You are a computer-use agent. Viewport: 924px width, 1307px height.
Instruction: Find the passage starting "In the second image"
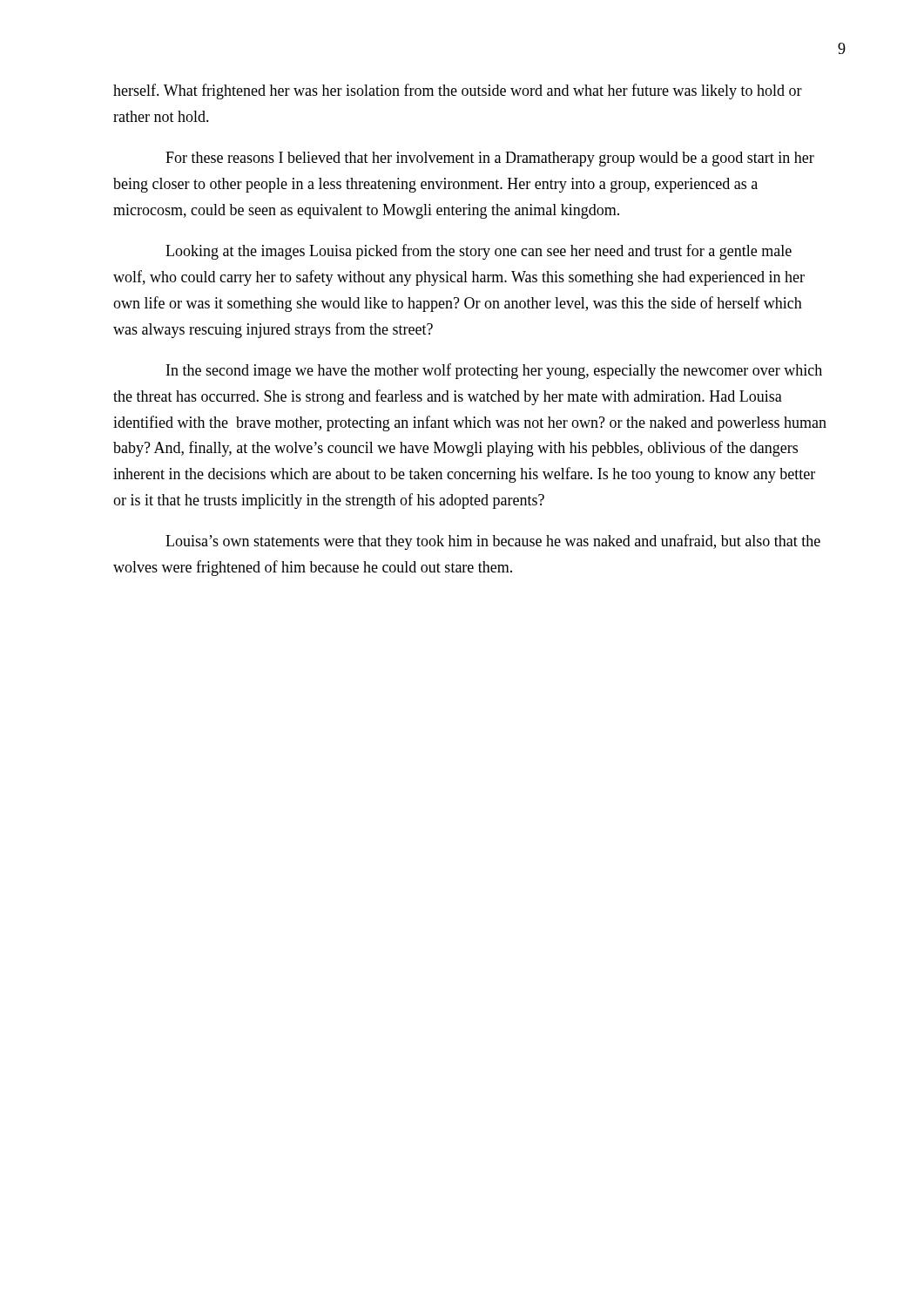(470, 435)
